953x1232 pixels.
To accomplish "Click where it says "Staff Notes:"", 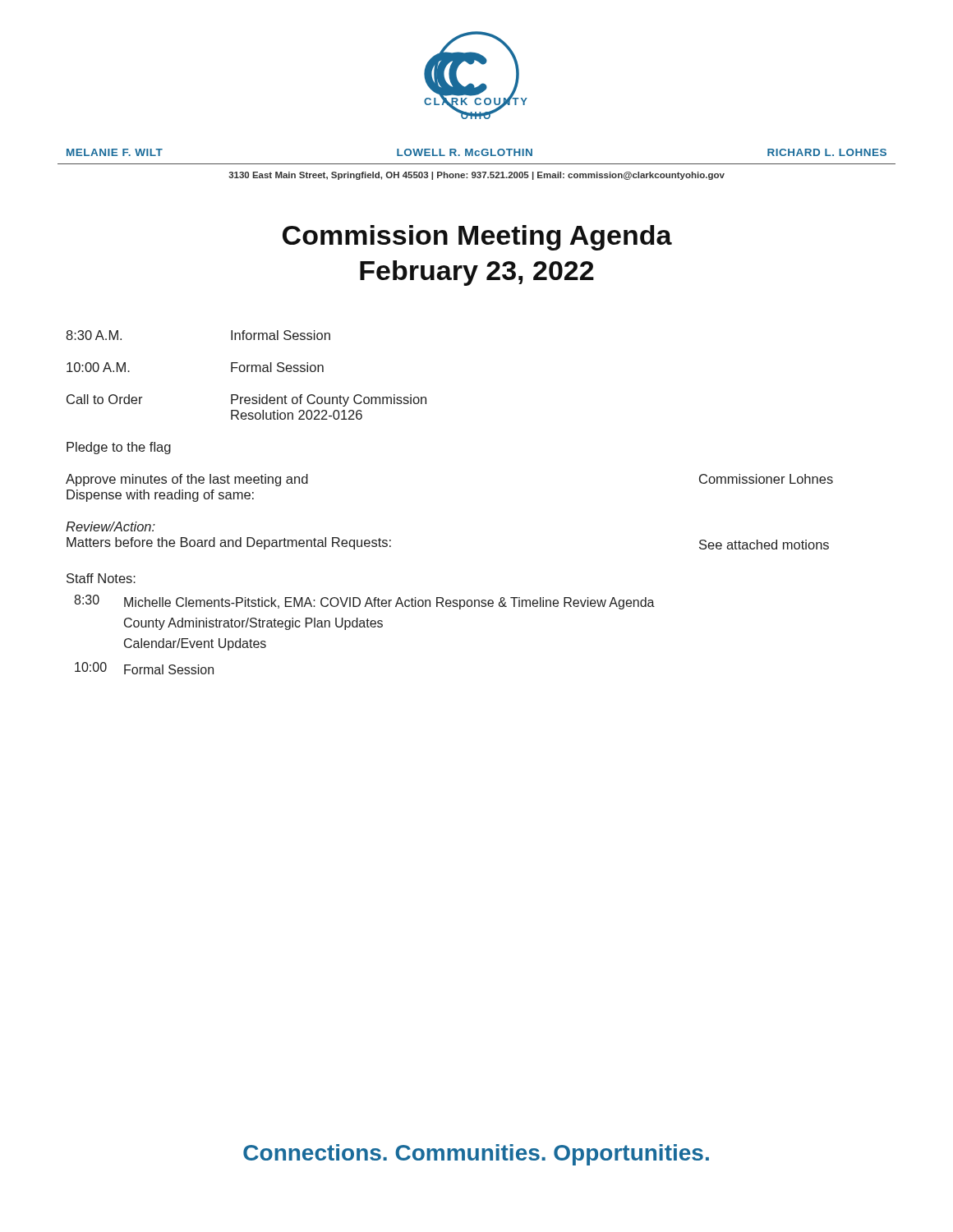I will coord(101,578).
